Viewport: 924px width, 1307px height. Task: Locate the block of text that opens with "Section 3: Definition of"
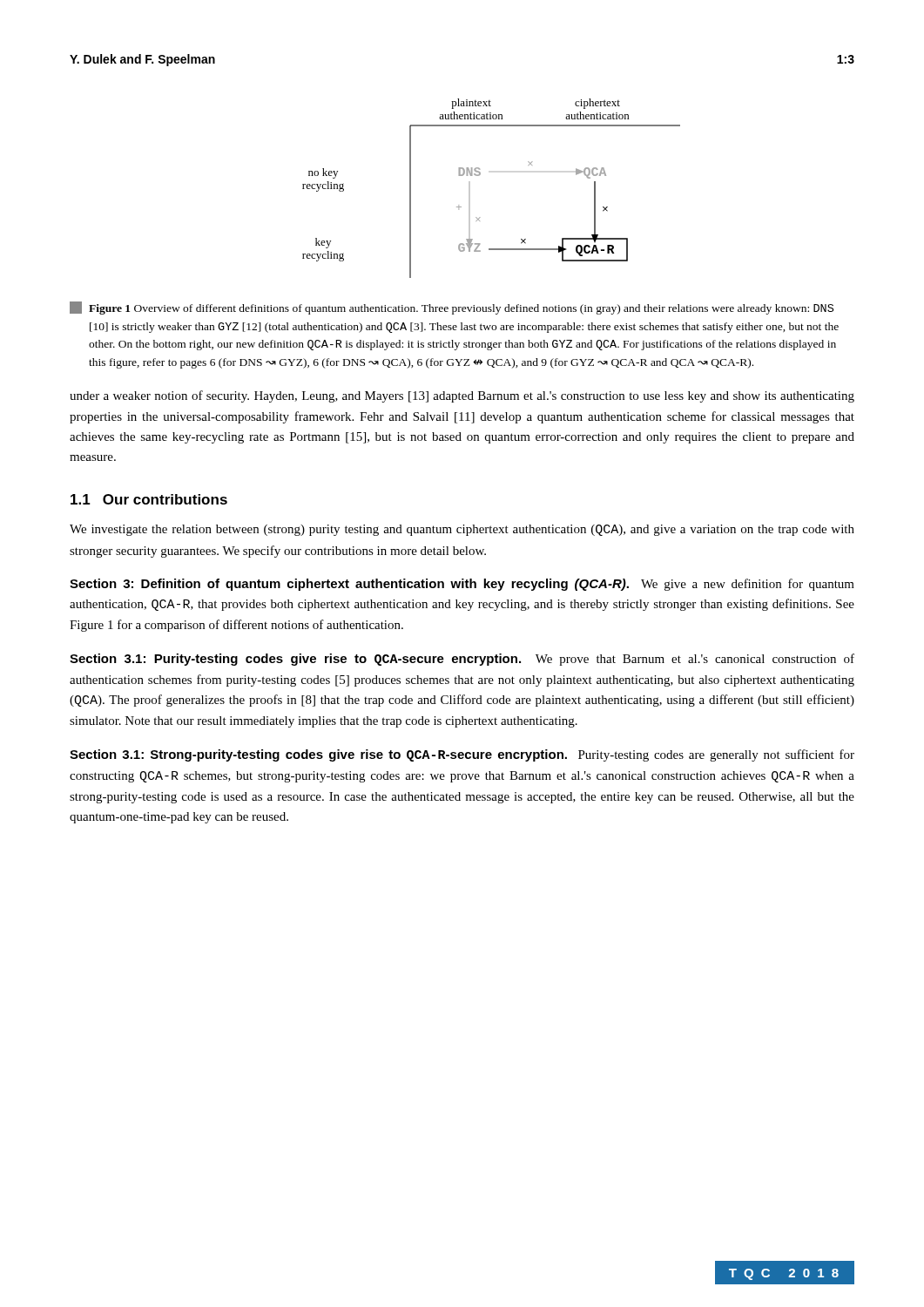pyautogui.click(x=462, y=604)
